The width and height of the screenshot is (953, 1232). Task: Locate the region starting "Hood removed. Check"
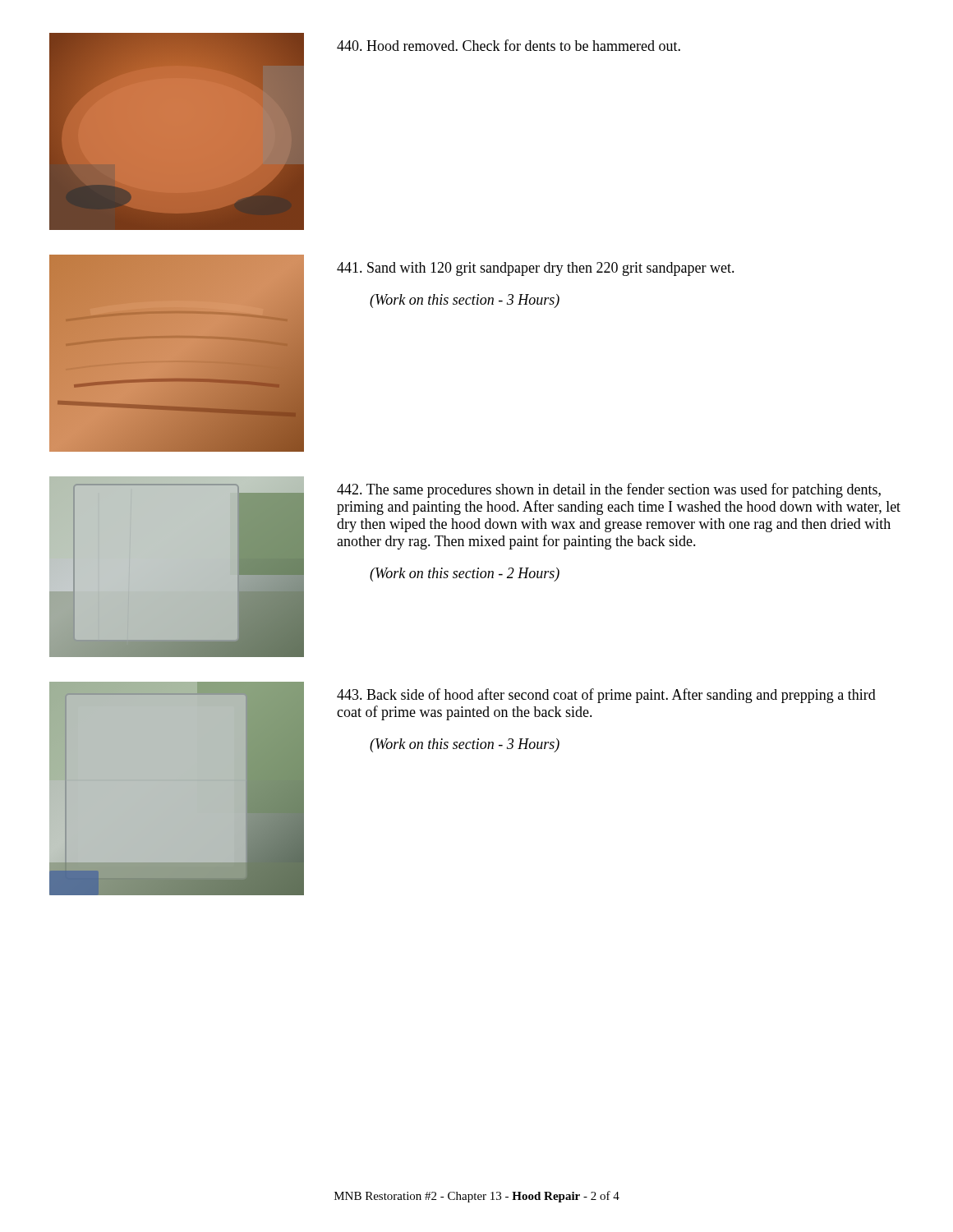pos(509,46)
